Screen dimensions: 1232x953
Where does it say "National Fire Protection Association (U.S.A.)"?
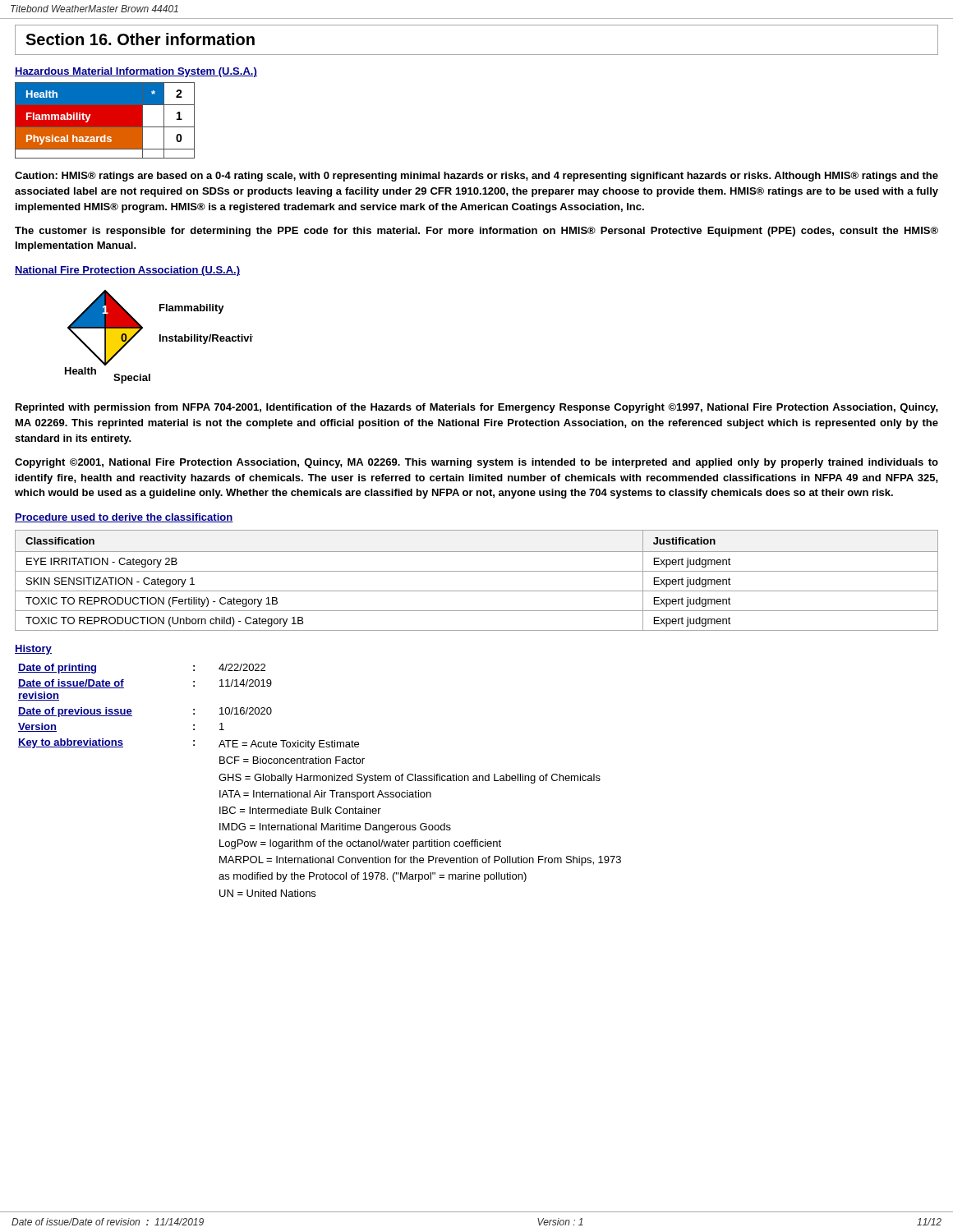coord(127,270)
